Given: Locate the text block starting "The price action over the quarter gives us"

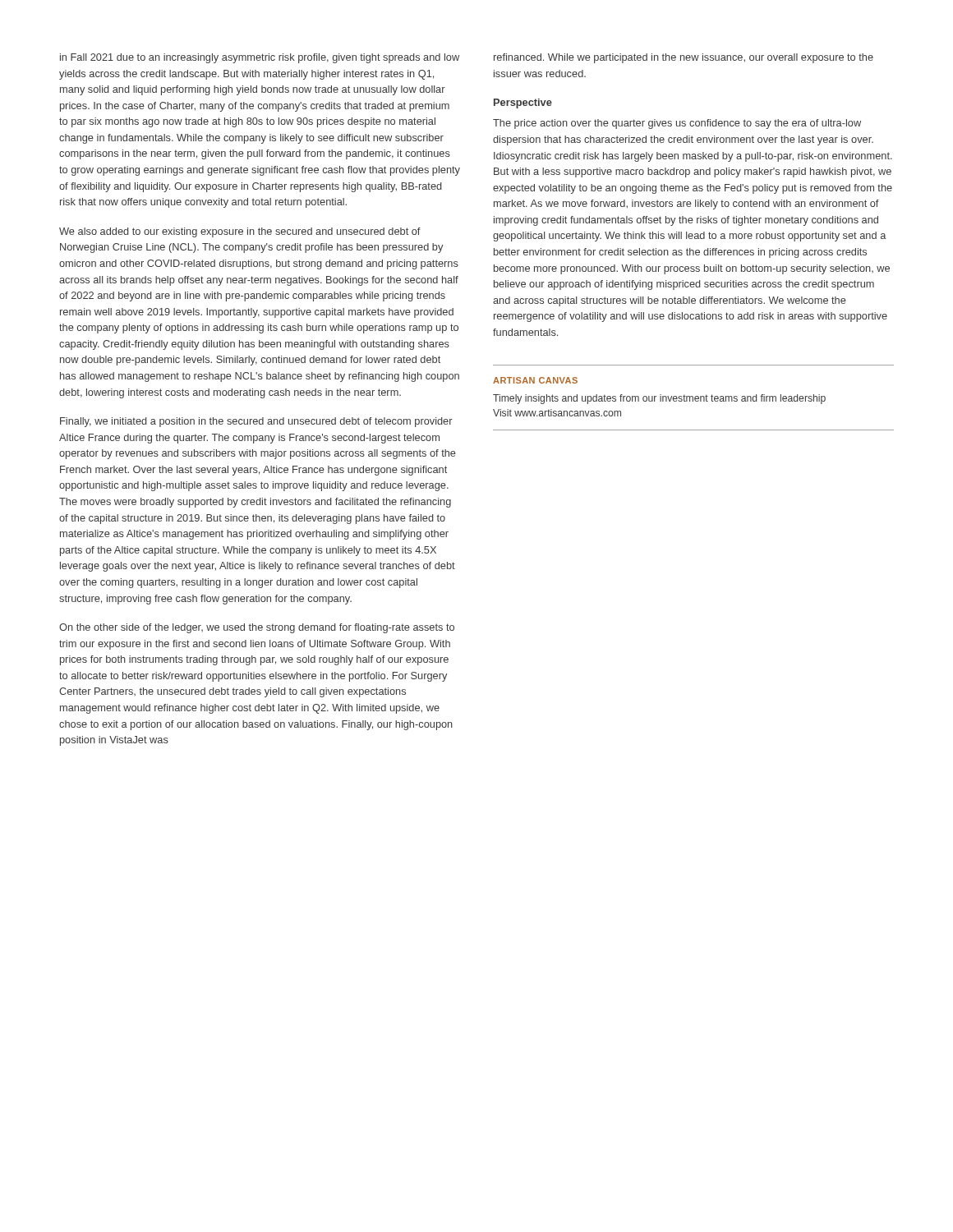Looking at the screenshot, I should click(693, 228).
